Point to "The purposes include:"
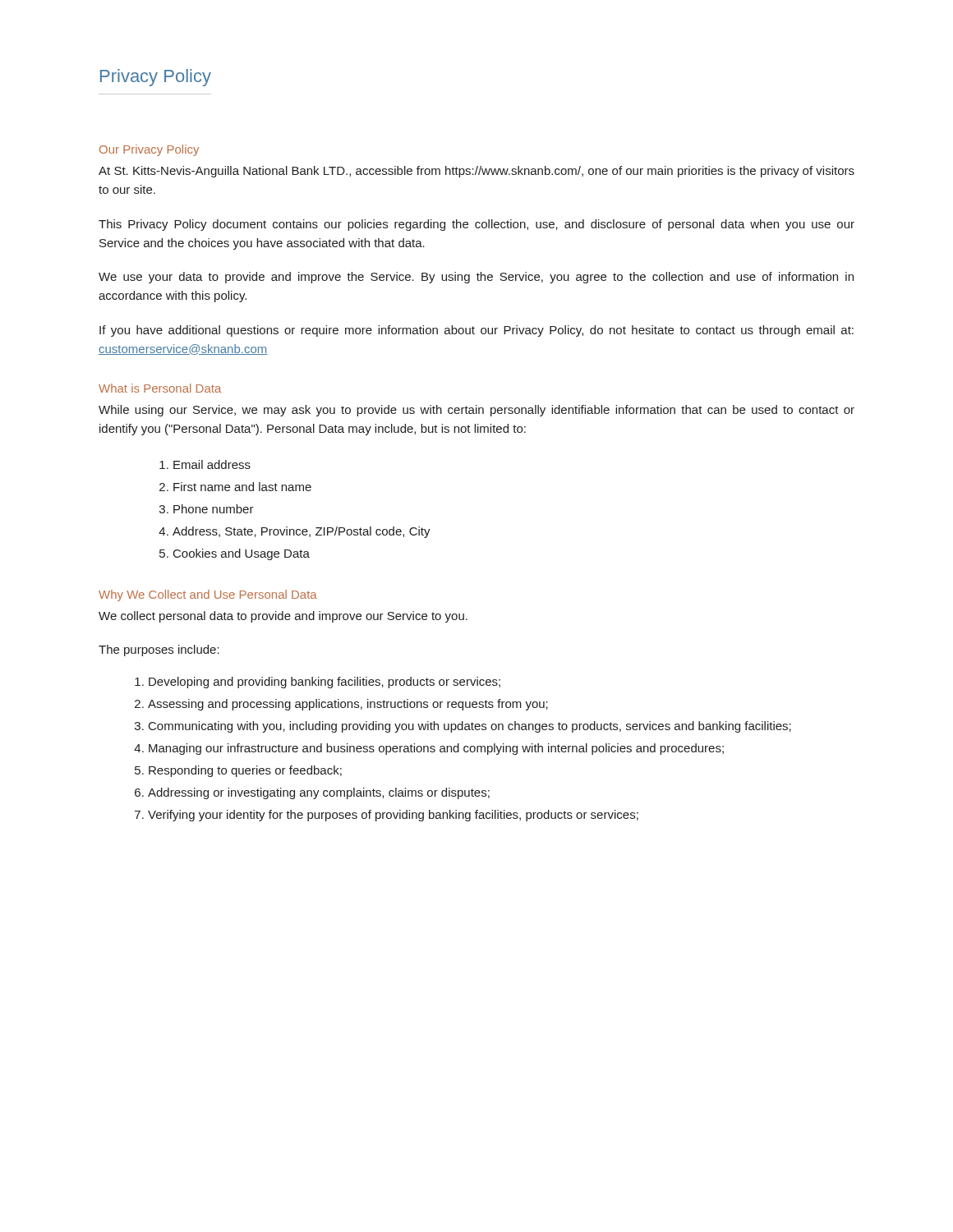The image size is (953, 1232). [159, 650]
